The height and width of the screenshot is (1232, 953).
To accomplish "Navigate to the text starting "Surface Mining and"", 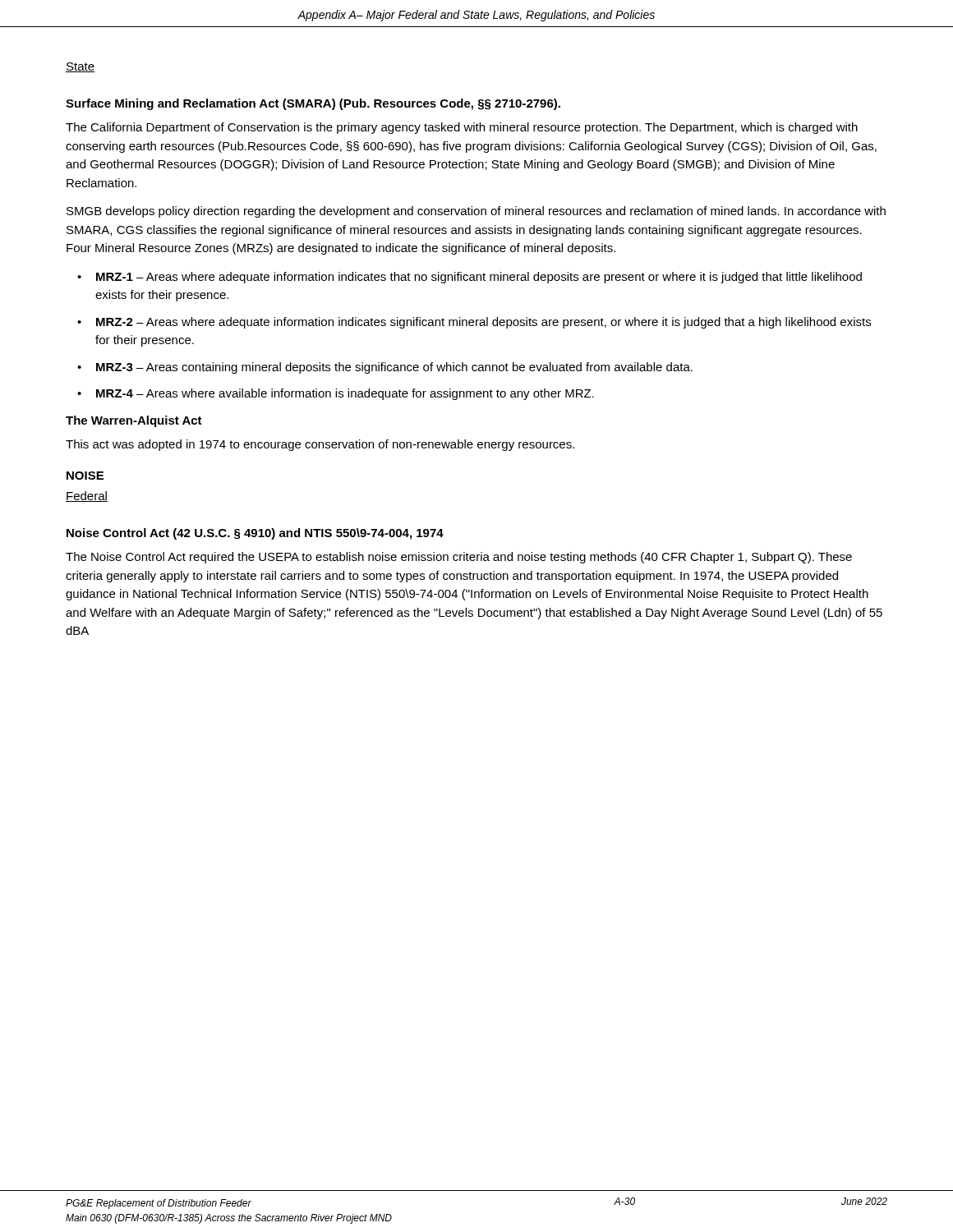I will pos(313,103).
